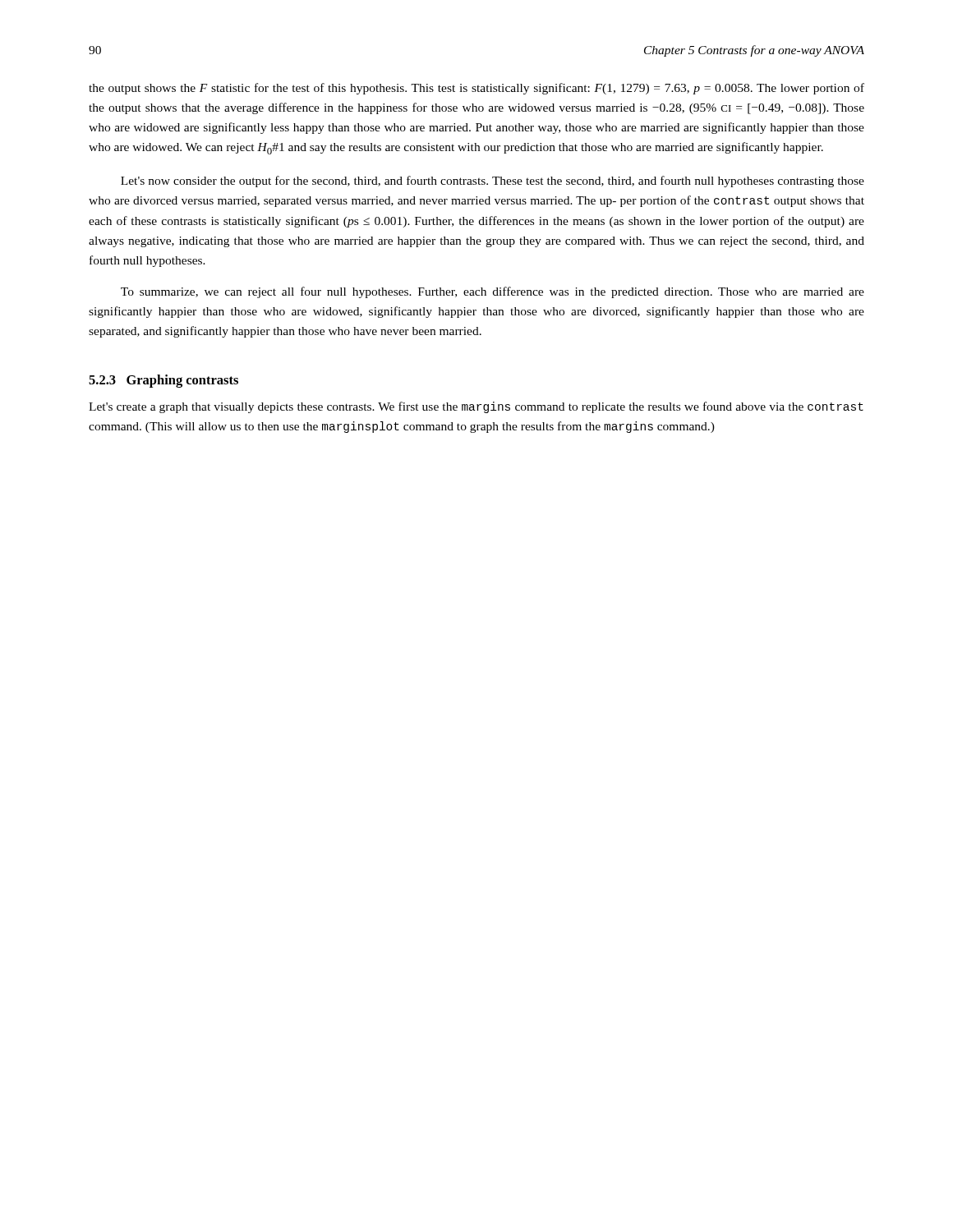
Task: Point to the block starting "To summarize, we"
Action: pyautogui.click(x=476, y=311)
